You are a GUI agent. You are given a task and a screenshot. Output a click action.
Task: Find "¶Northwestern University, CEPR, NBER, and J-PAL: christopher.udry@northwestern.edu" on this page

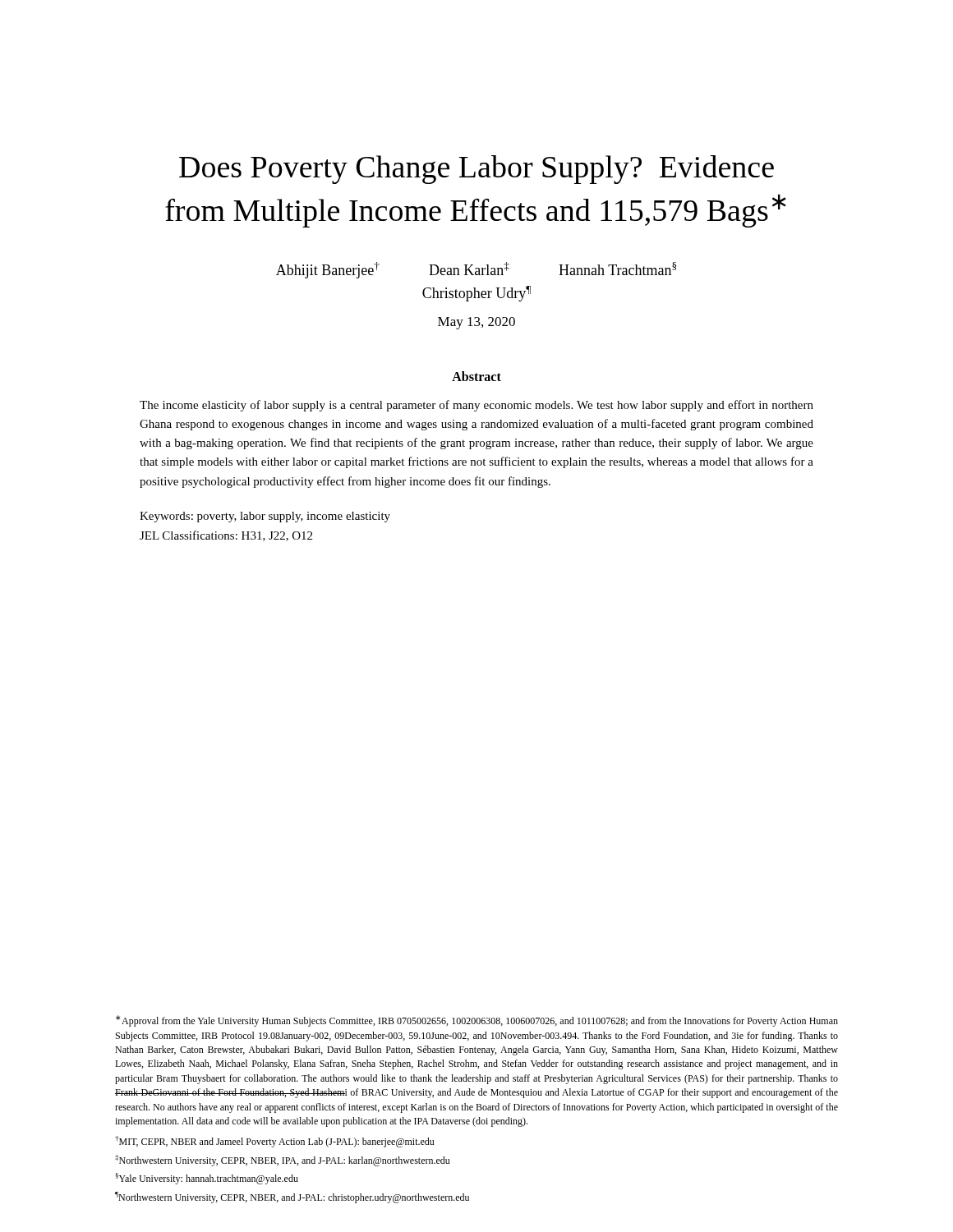pyautogui.click(x=292, y=1196)
